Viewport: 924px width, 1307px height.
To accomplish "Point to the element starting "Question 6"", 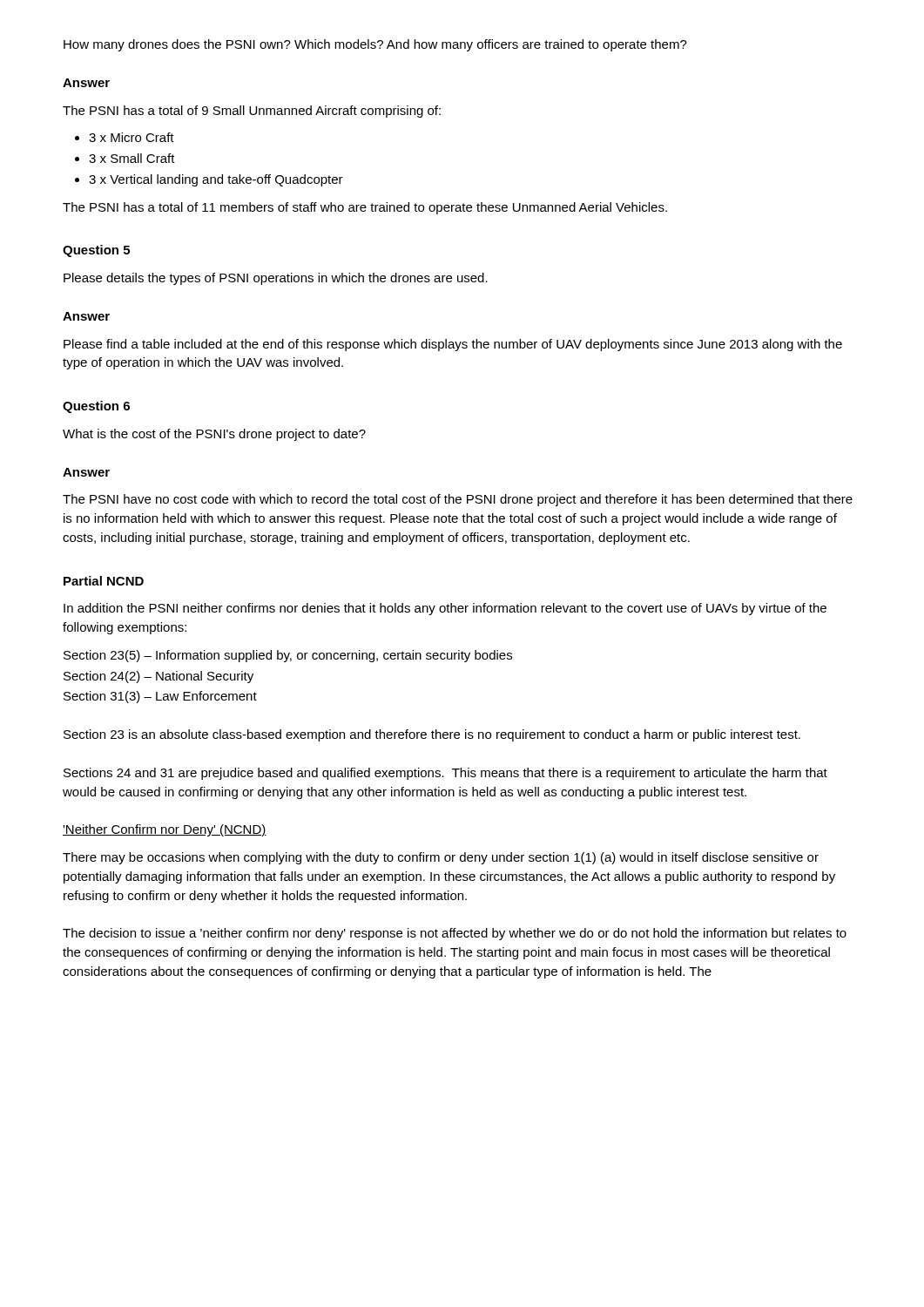I will point(96,407).
